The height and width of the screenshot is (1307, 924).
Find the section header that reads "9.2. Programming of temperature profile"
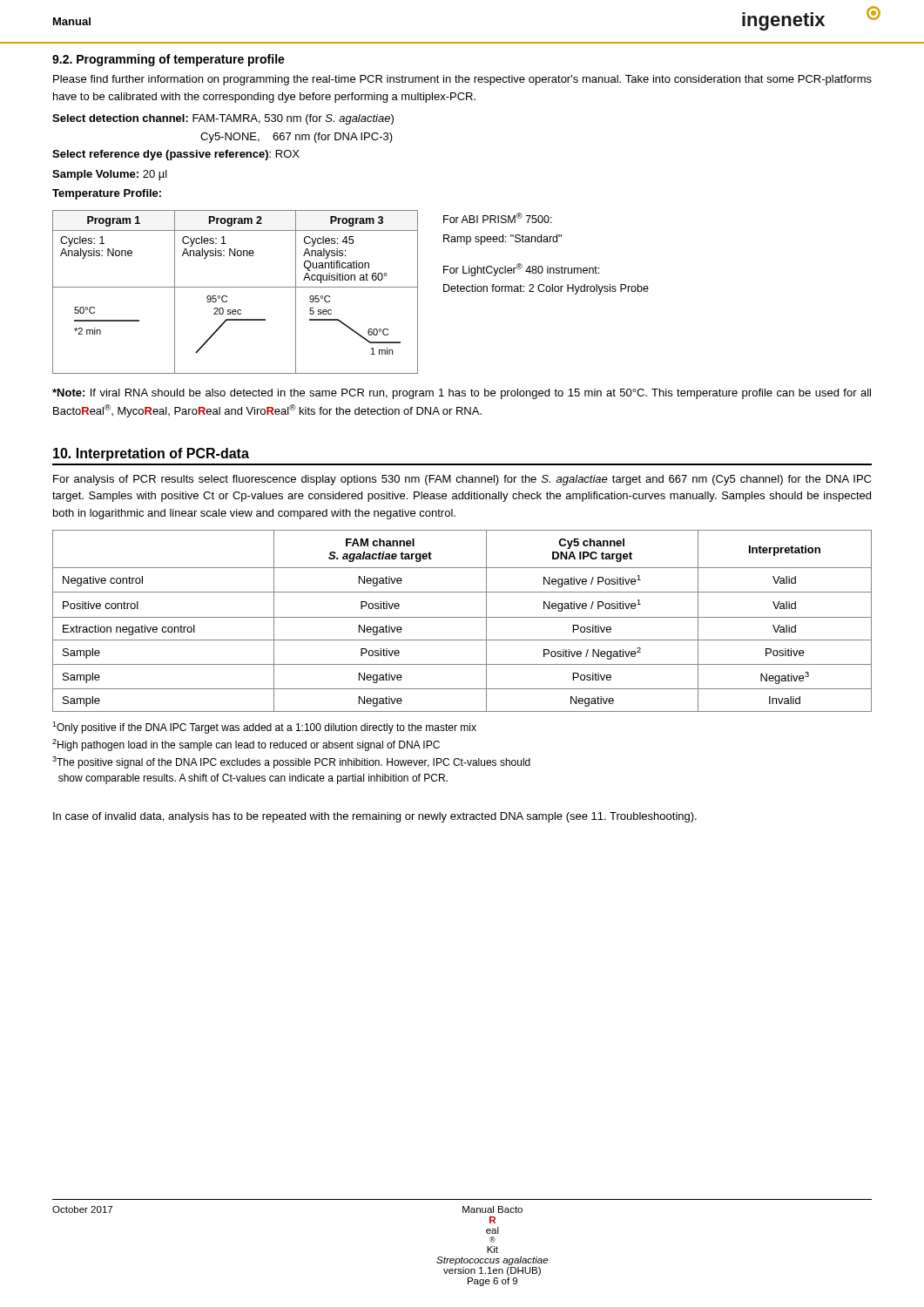pyautogui.click(x=168, y=59)
